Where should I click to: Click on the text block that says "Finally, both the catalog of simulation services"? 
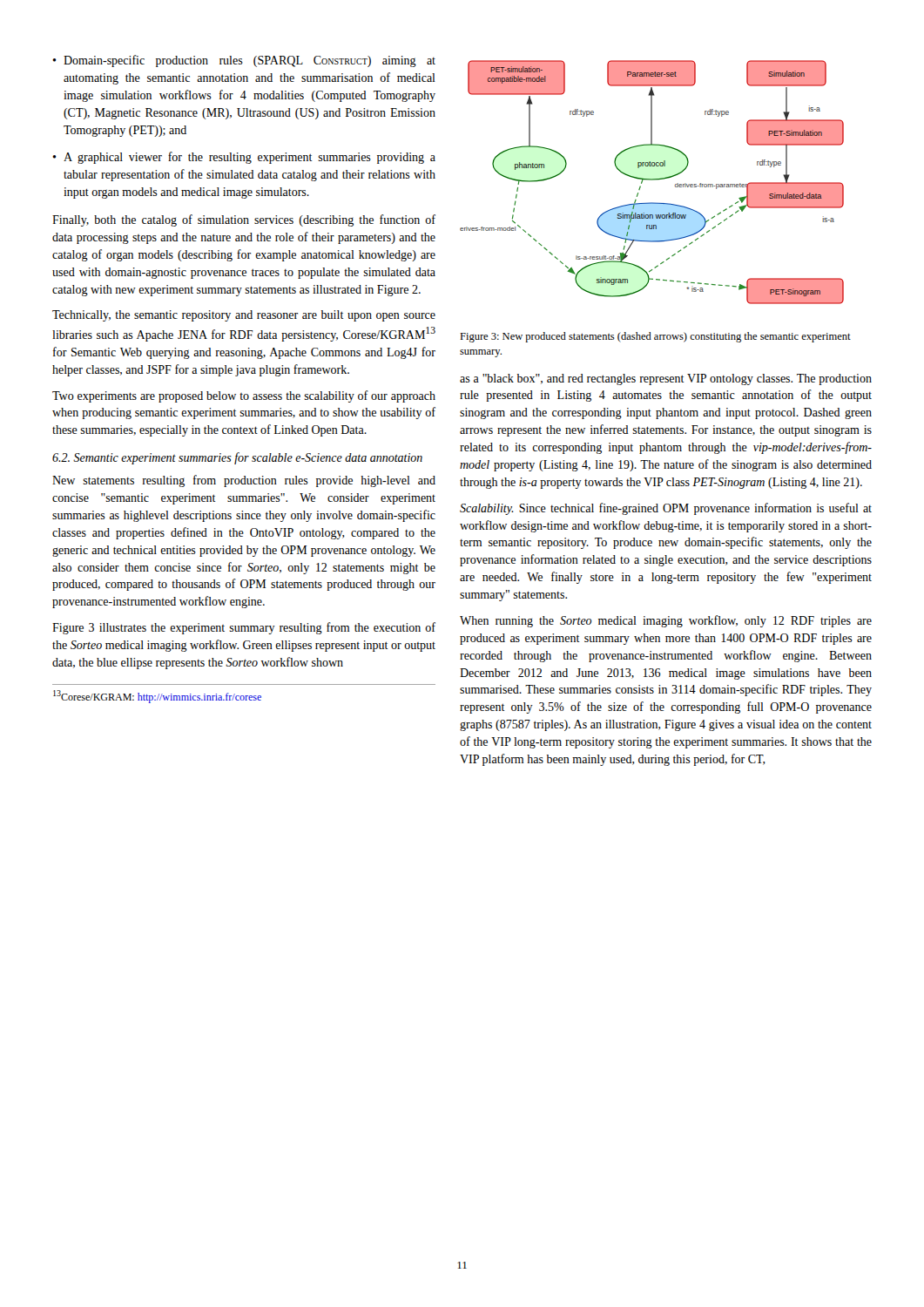coord(244,255)
